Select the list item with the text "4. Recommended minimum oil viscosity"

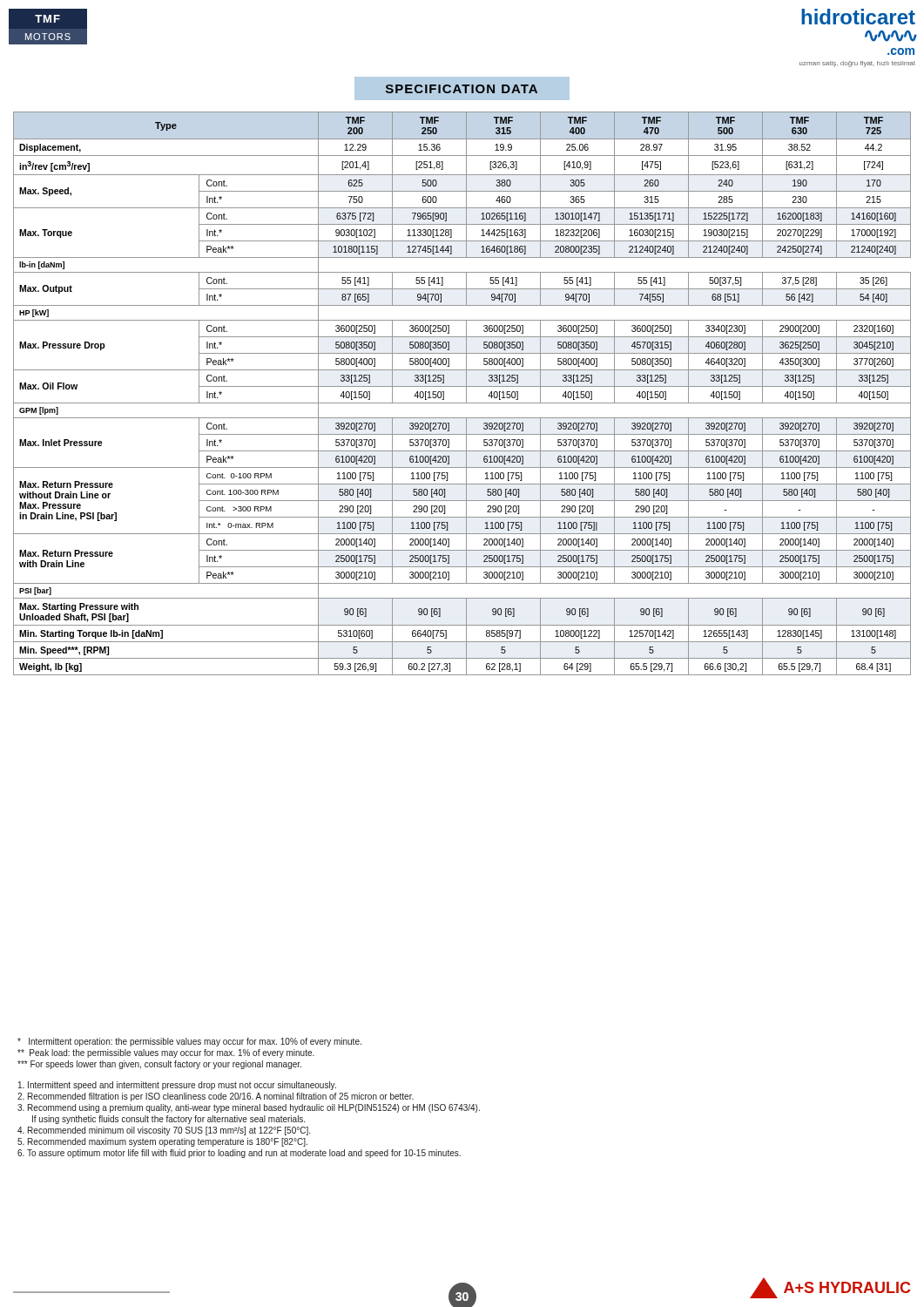tap(164, 1131)
